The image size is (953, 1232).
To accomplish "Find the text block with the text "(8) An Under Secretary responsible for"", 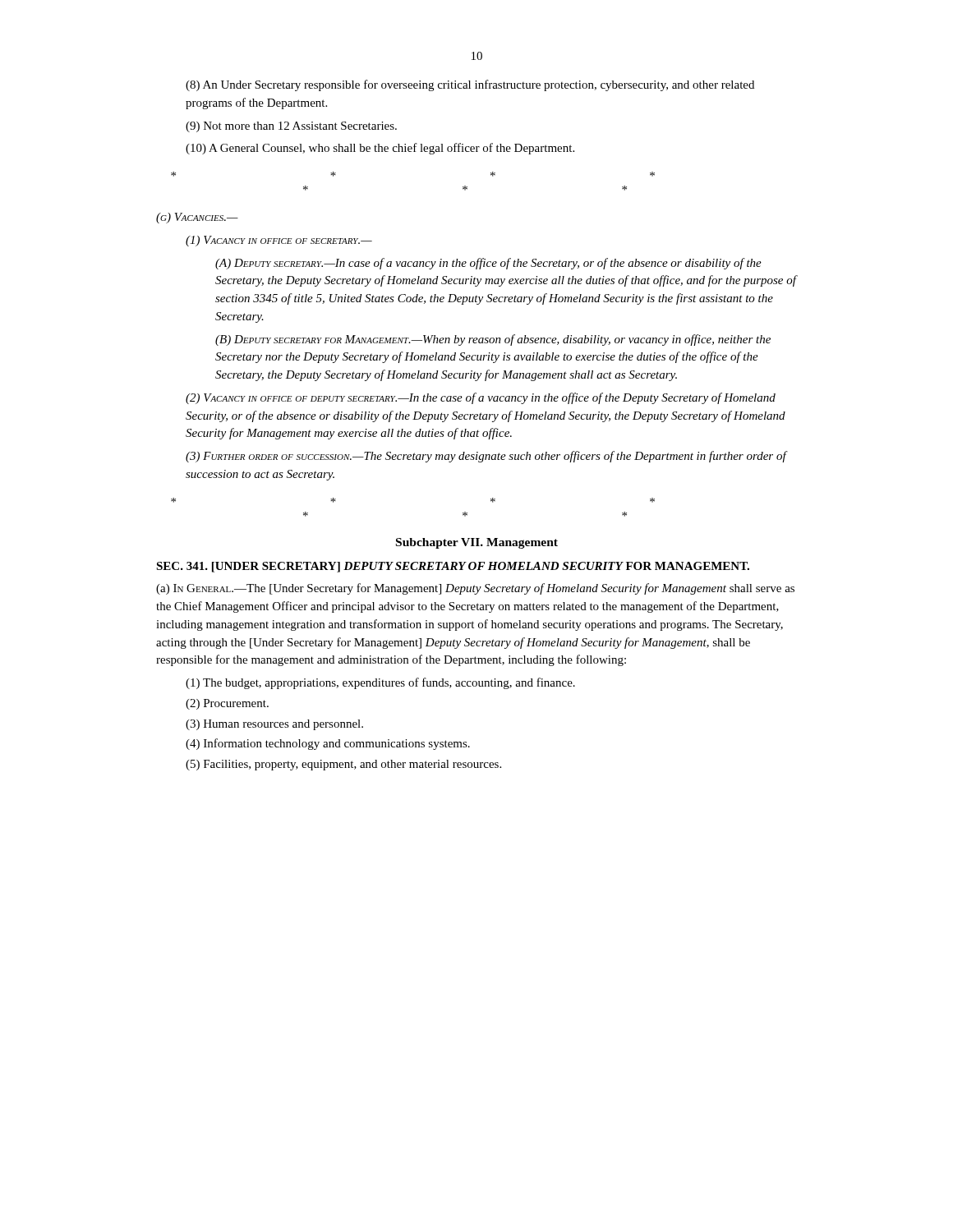I will (470, 85).
